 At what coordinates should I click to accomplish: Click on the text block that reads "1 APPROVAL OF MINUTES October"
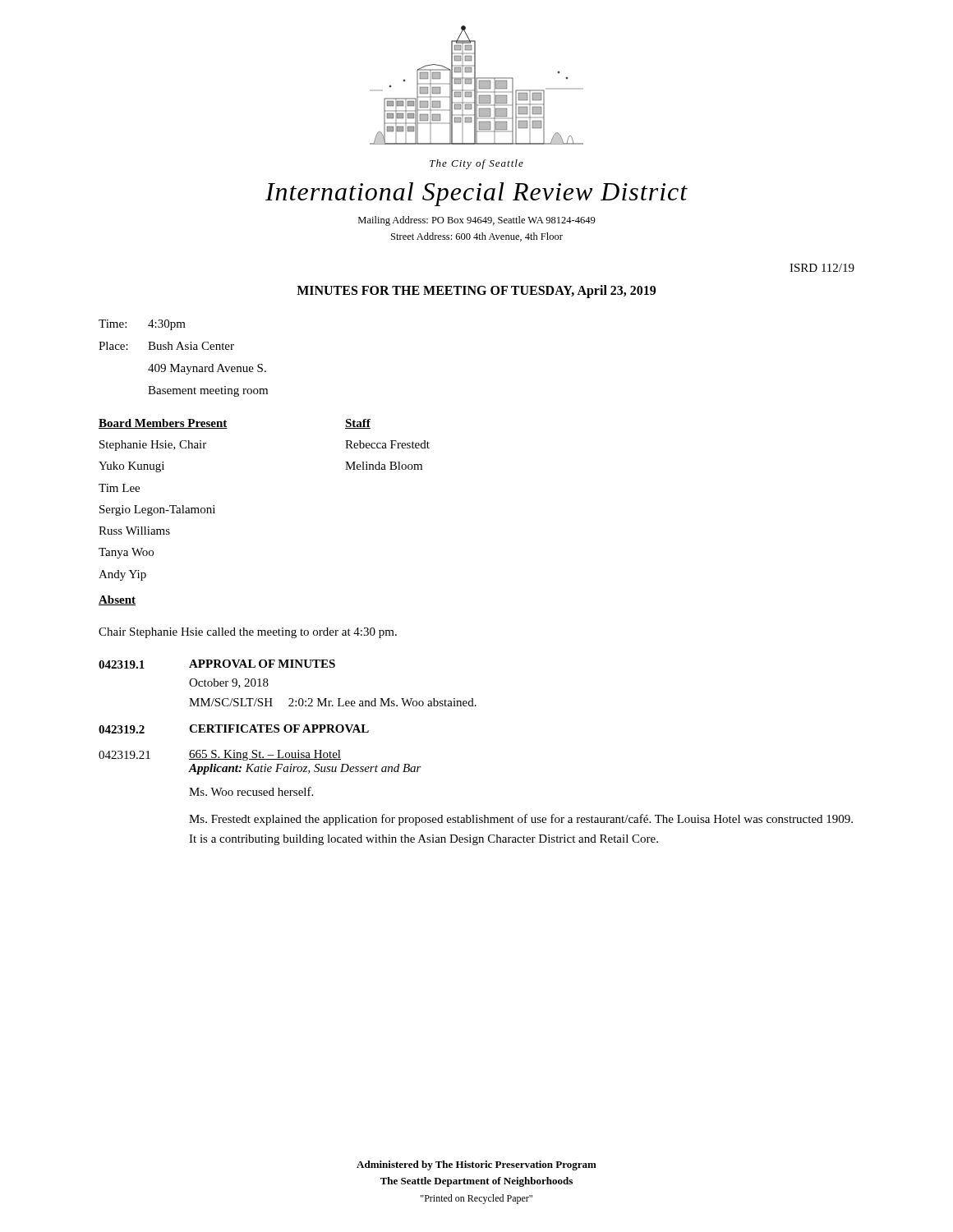click(217, 664)
